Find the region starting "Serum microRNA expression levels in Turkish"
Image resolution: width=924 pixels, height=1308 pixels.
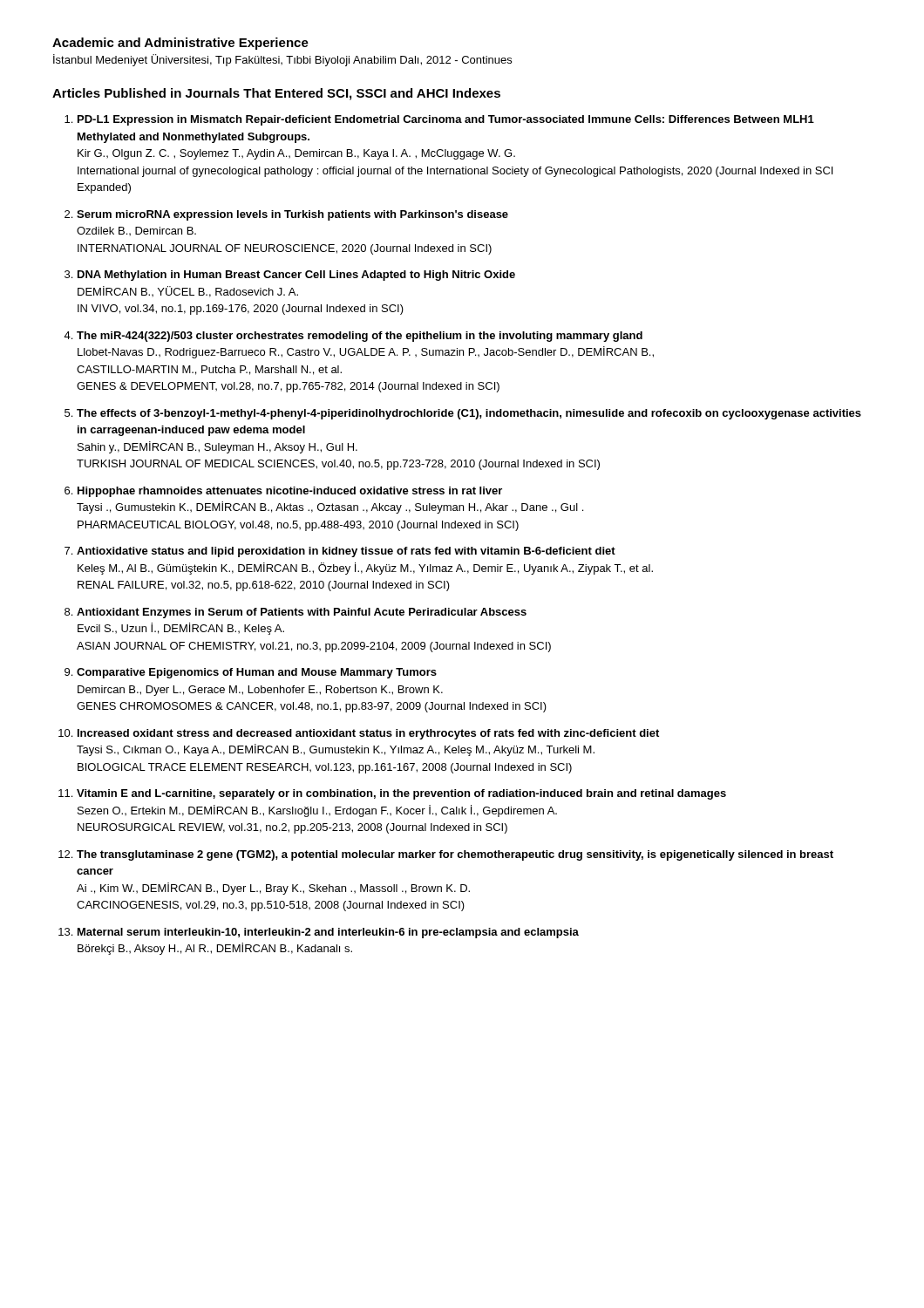[292, 215]
